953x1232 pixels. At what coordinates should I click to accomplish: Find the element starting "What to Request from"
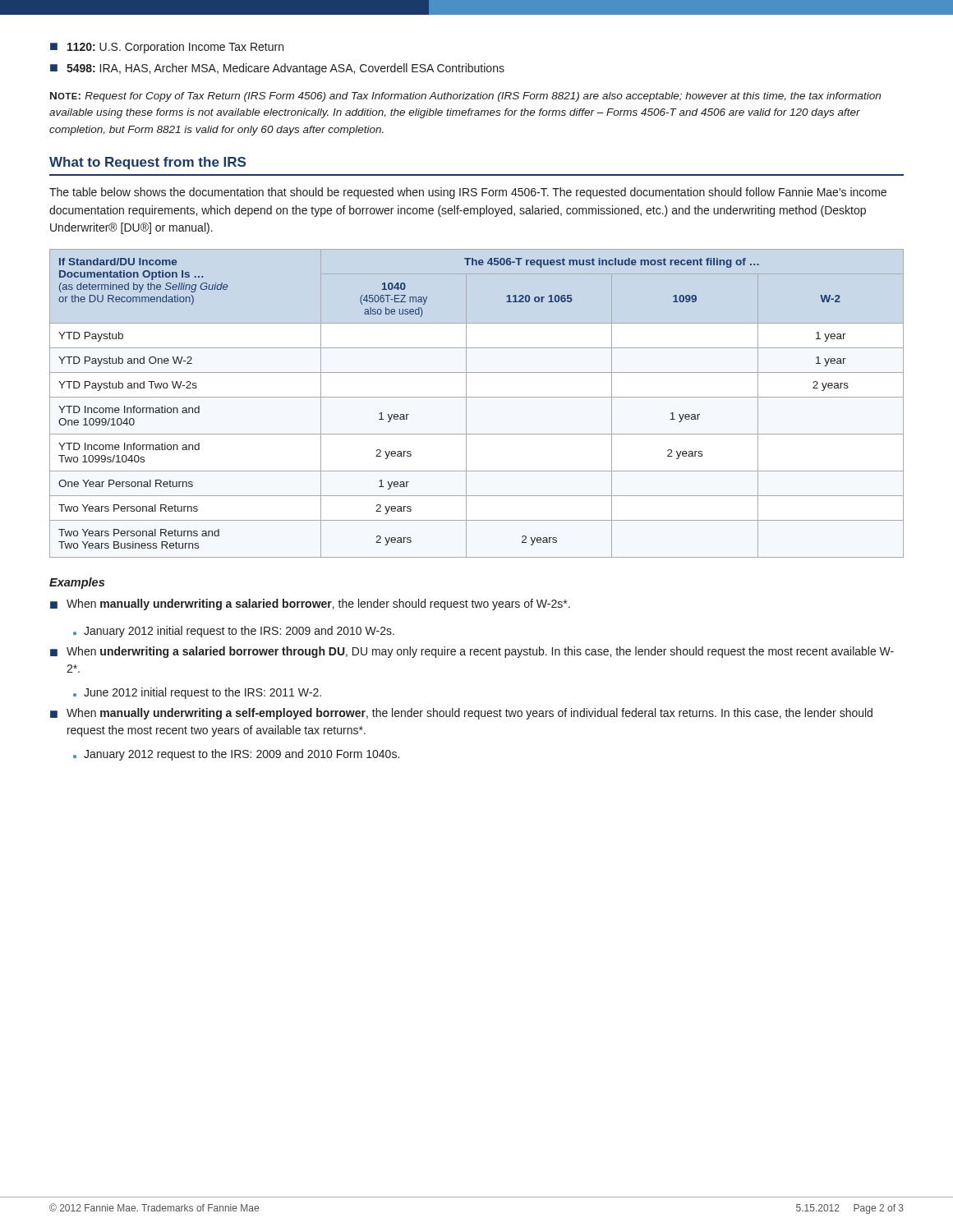[476, 165]
